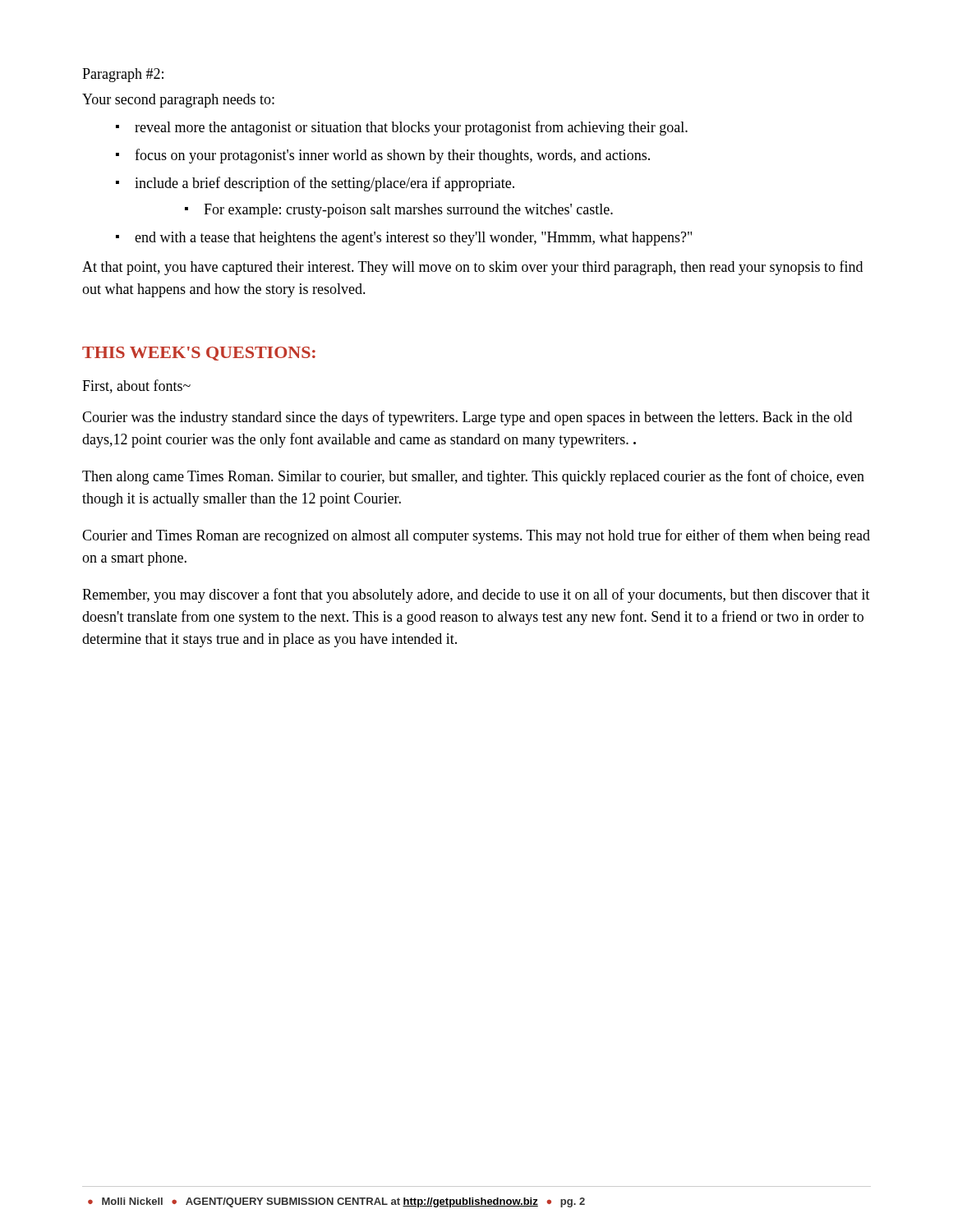Locate the text that says "Paragraph #2:"

coord(123,74)
